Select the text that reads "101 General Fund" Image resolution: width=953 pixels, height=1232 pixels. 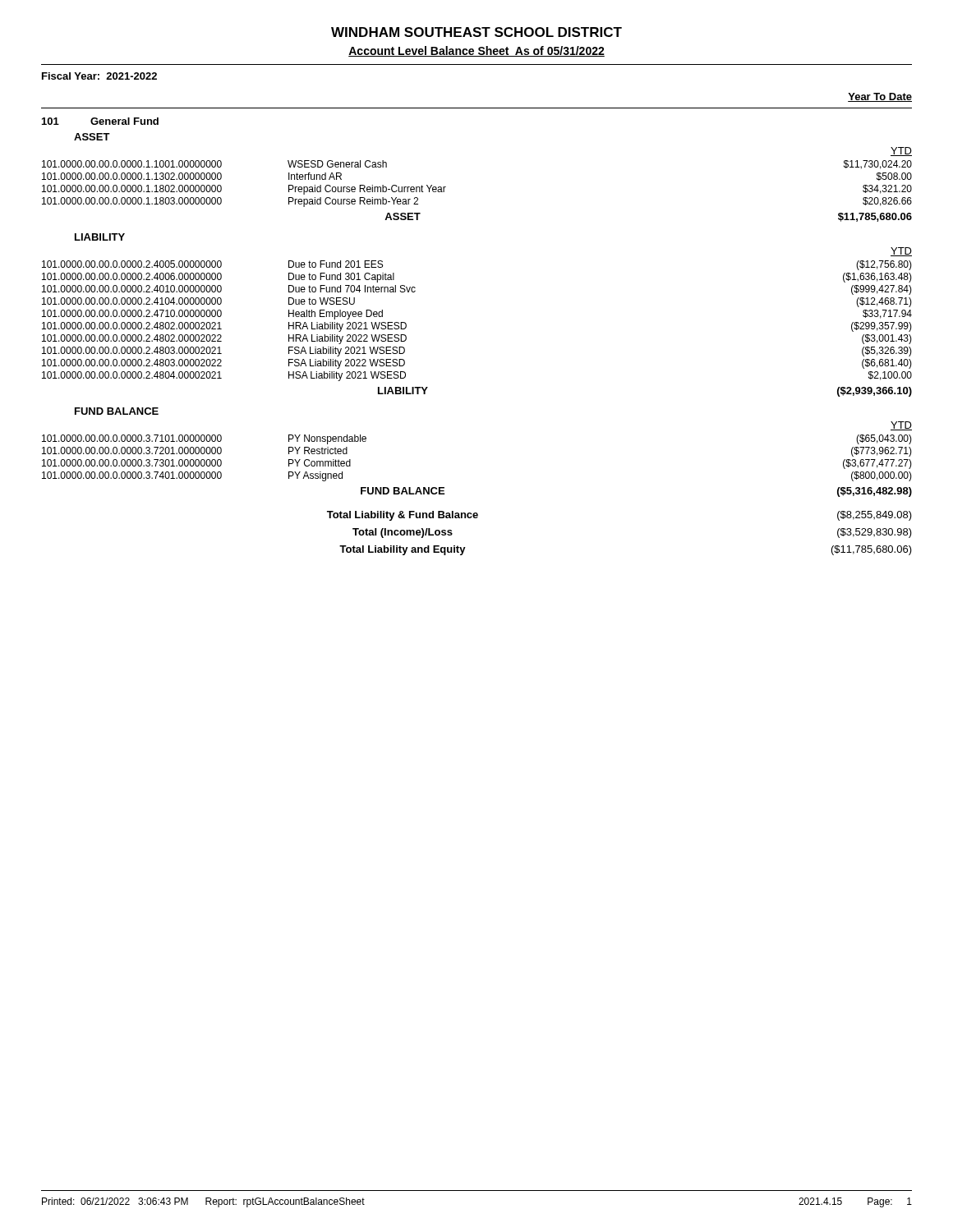100,121
